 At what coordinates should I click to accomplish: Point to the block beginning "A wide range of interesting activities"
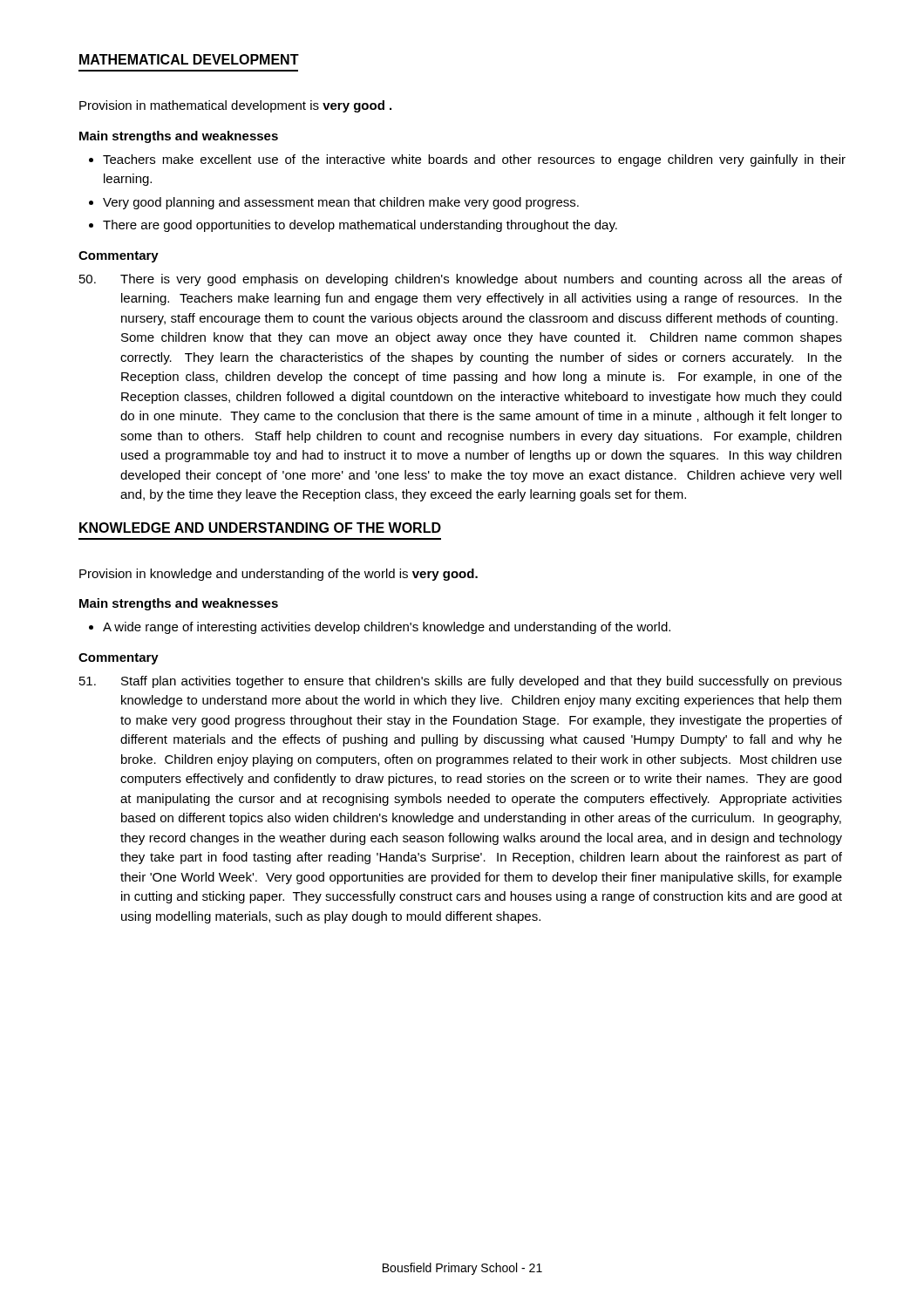point(387,627)
